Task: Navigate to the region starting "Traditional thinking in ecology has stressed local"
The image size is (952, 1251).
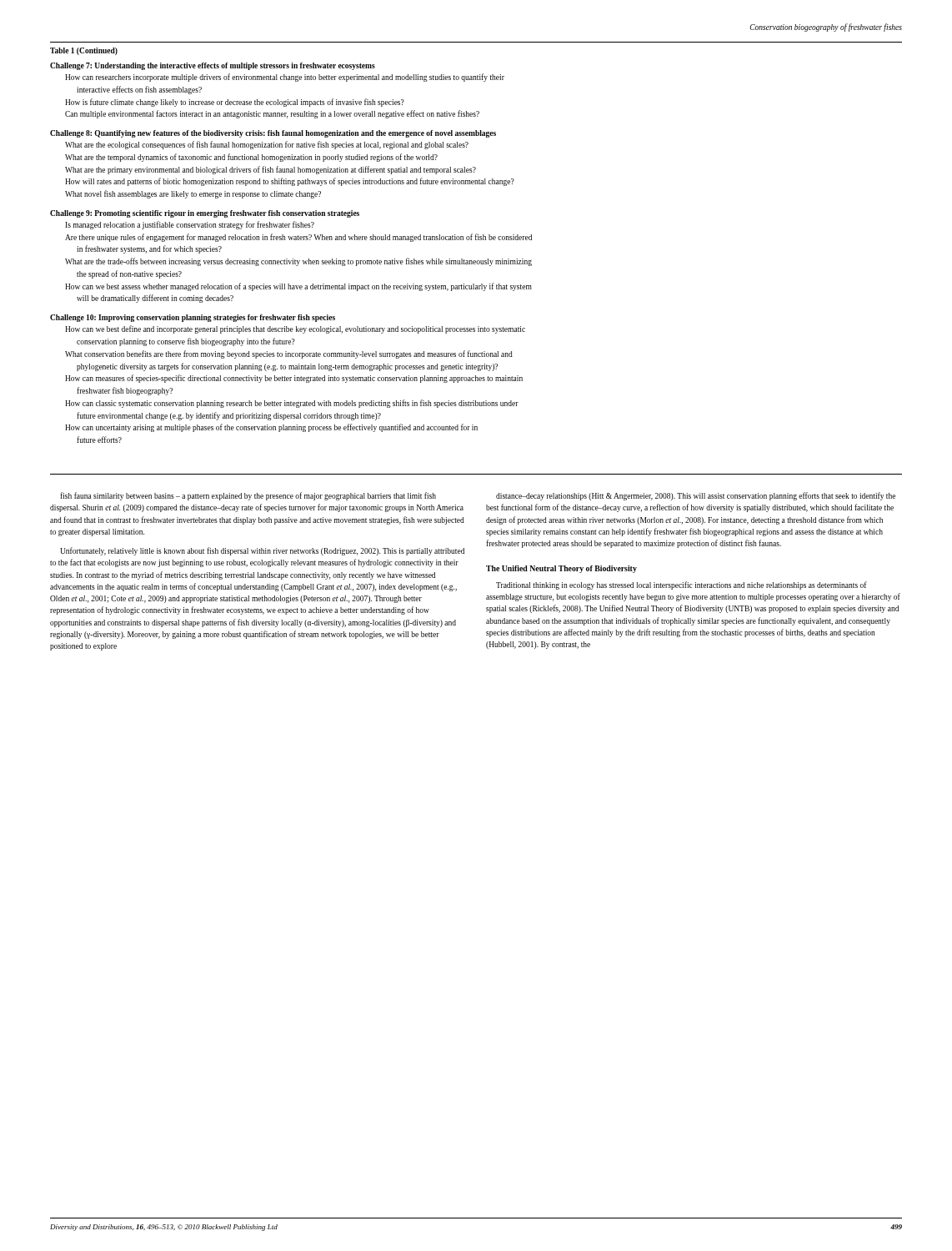Action: 694,615
